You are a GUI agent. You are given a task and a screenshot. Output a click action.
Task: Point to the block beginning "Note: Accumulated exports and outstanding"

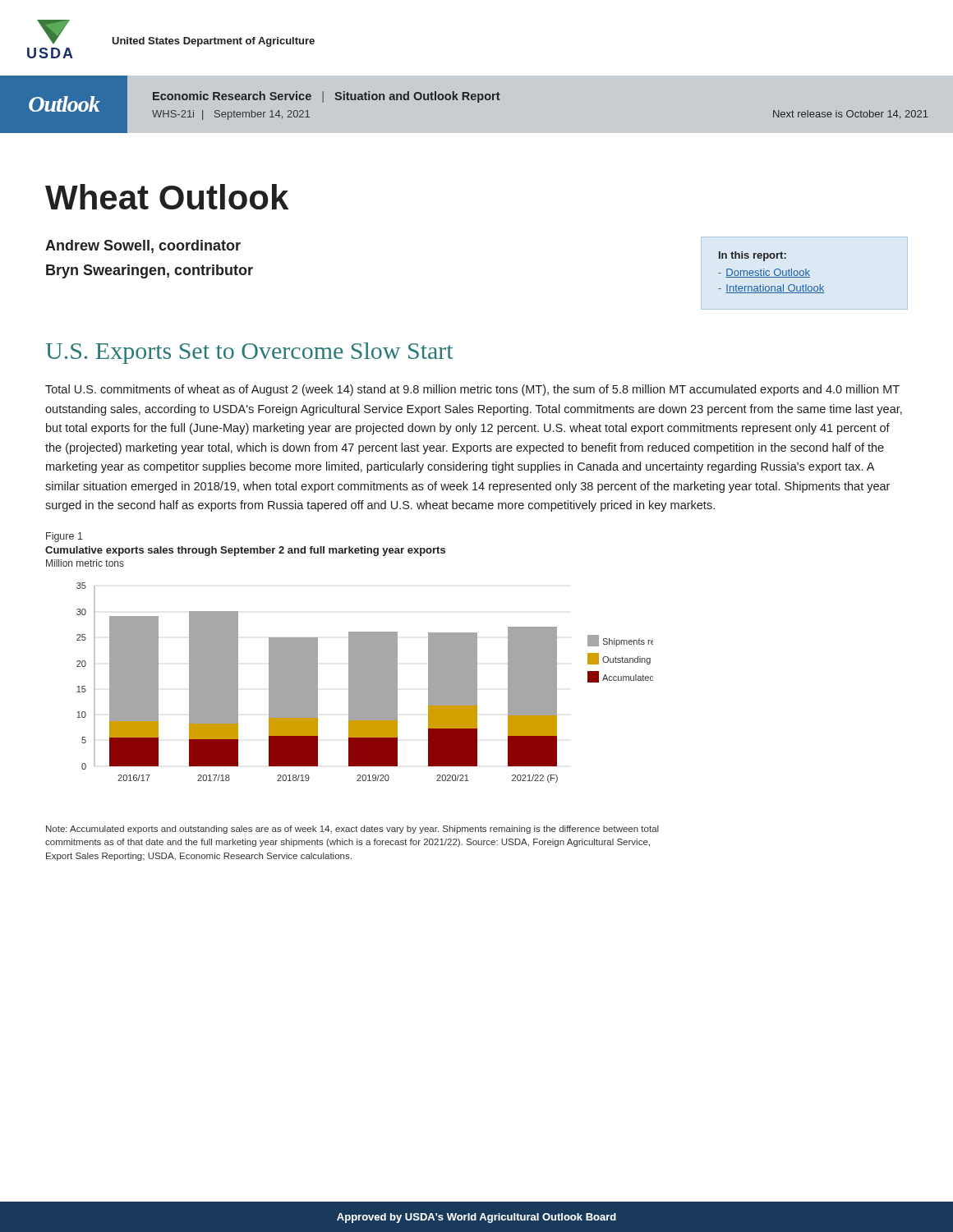pos(352,842)
